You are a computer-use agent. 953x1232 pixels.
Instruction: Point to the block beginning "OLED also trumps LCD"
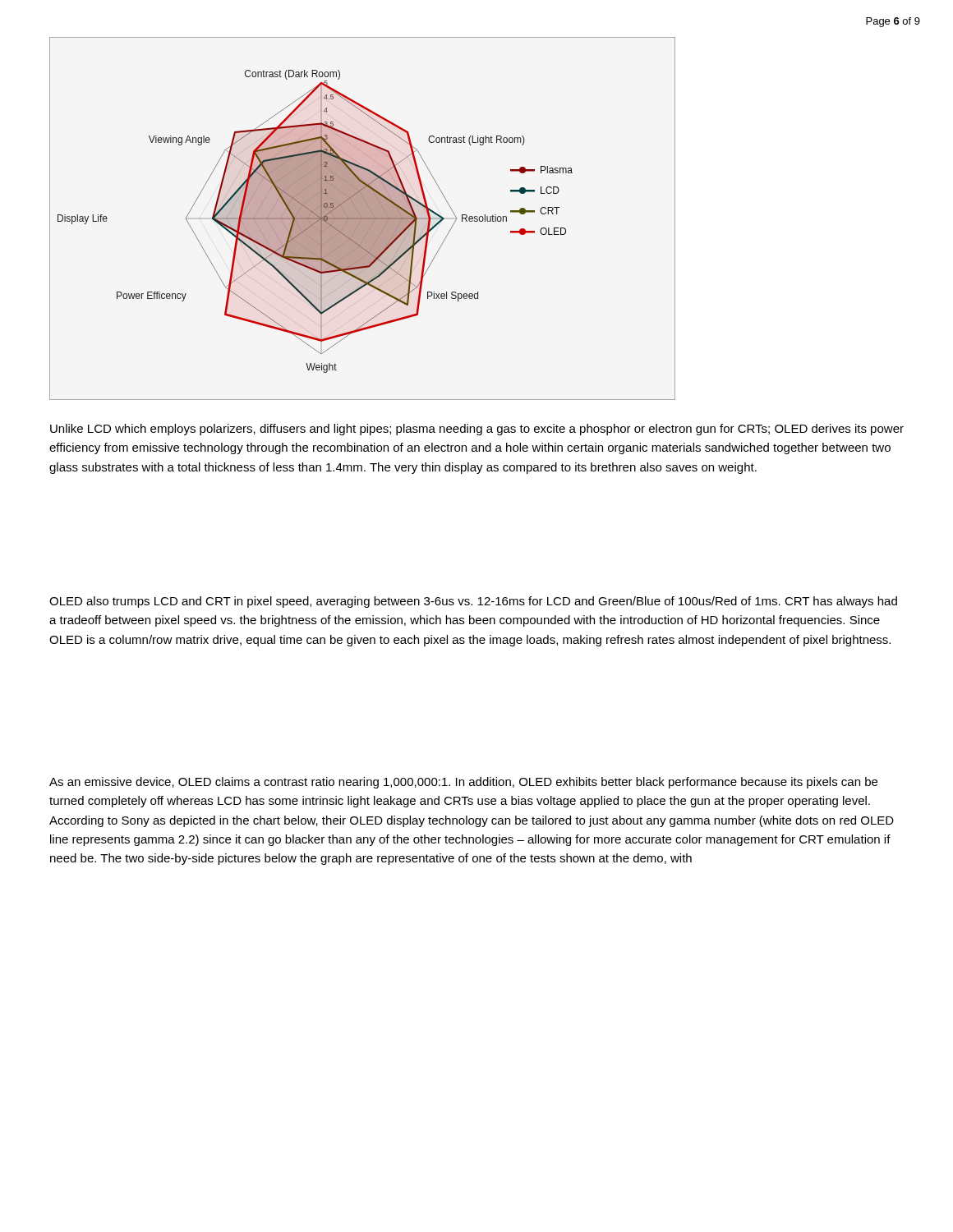[x=473, y=620]
